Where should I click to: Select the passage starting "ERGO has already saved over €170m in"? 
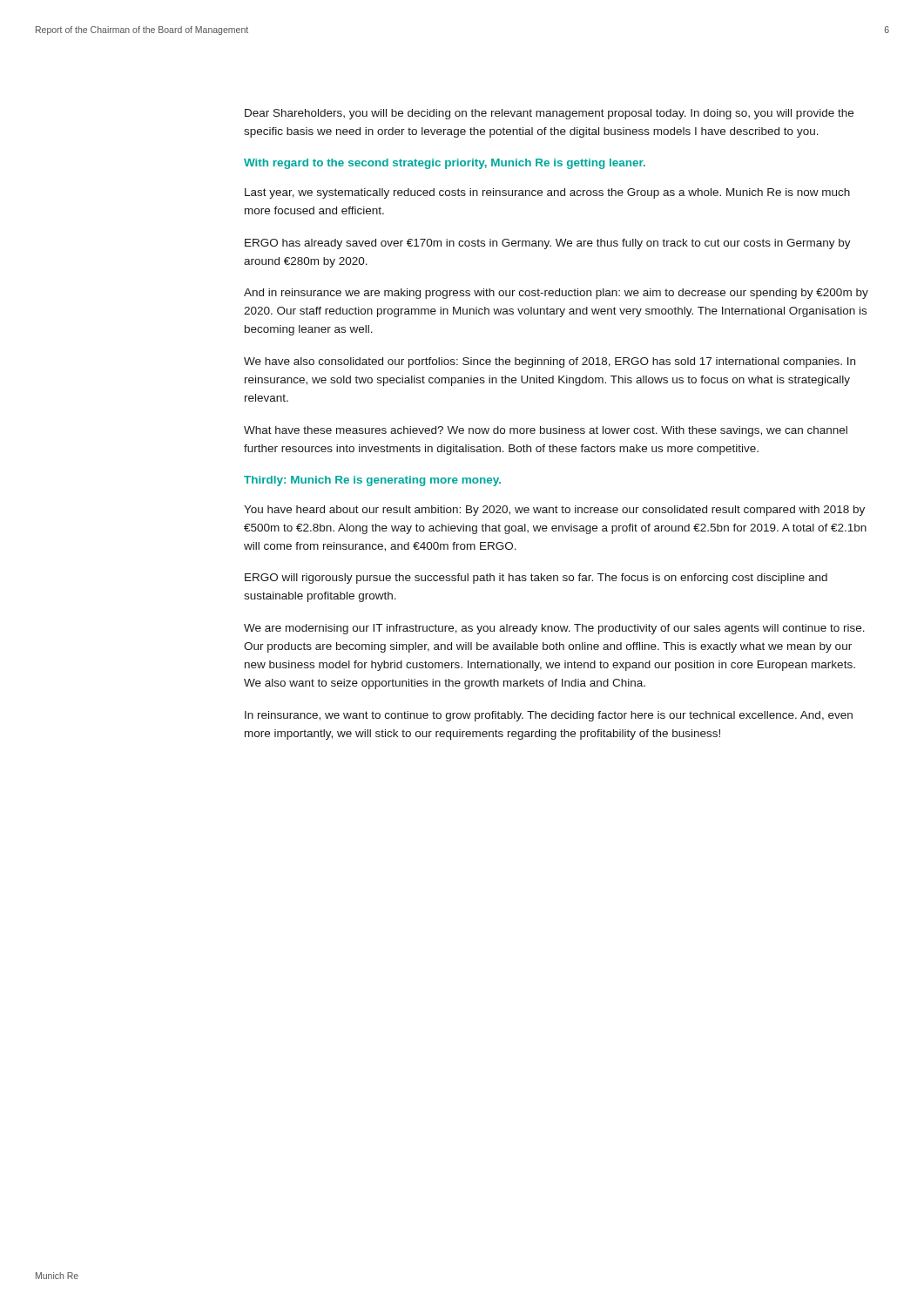coord(547,251)
